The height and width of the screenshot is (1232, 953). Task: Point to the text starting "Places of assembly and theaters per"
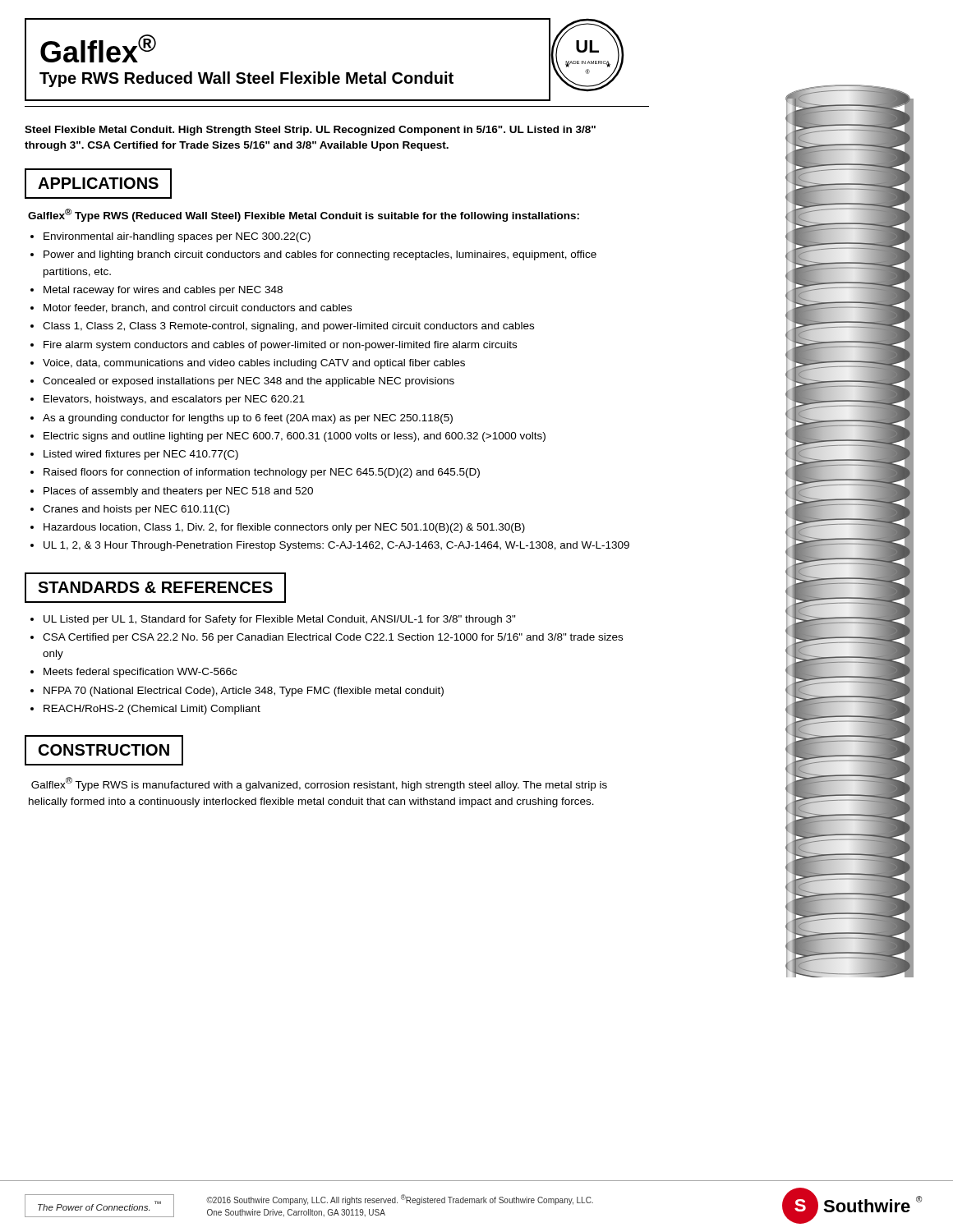pos(178,490)
